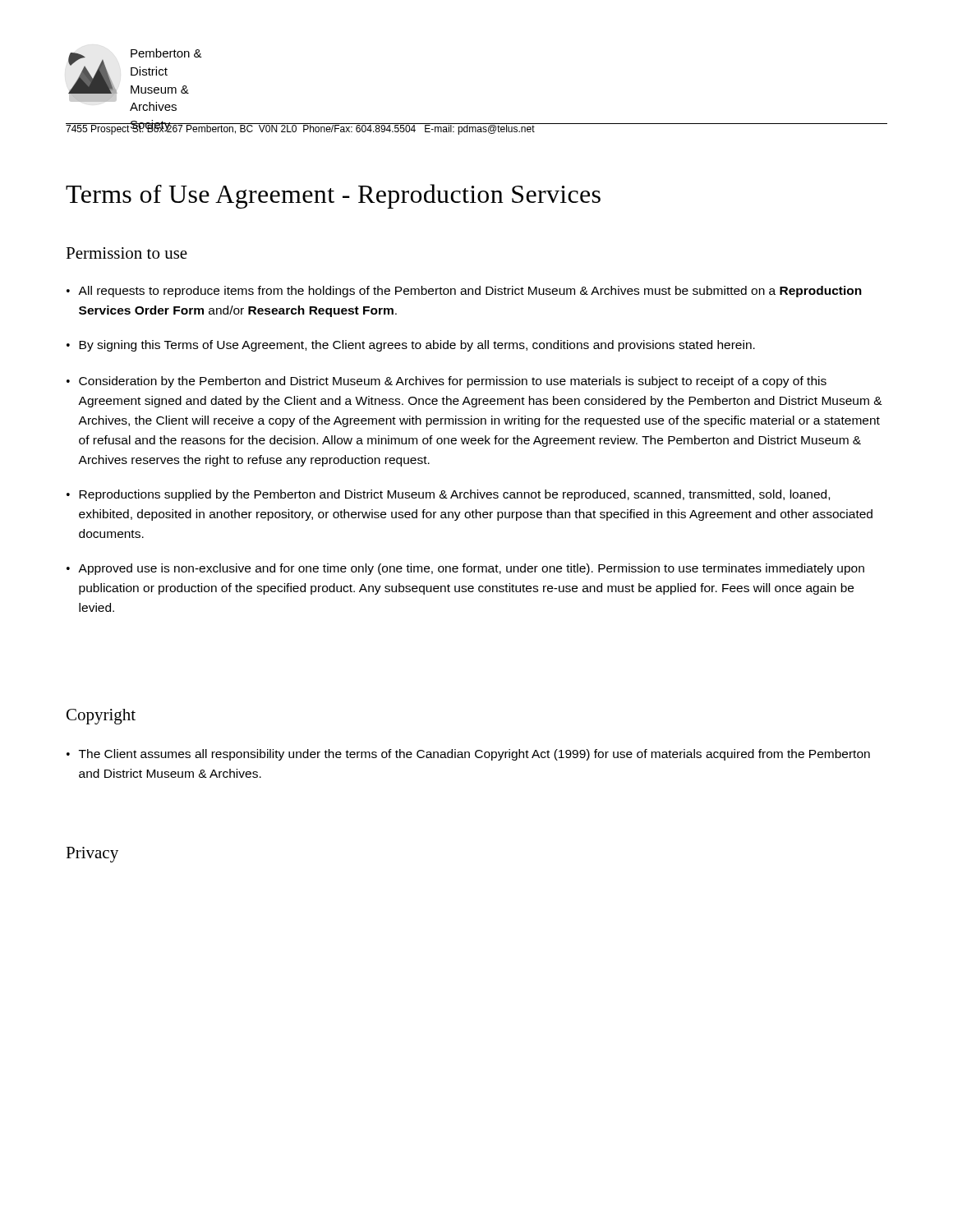Locate the block of text that opens with "• Approved use is non-exclusive and for one"
953x1232 pixels.
click(476, 588)
